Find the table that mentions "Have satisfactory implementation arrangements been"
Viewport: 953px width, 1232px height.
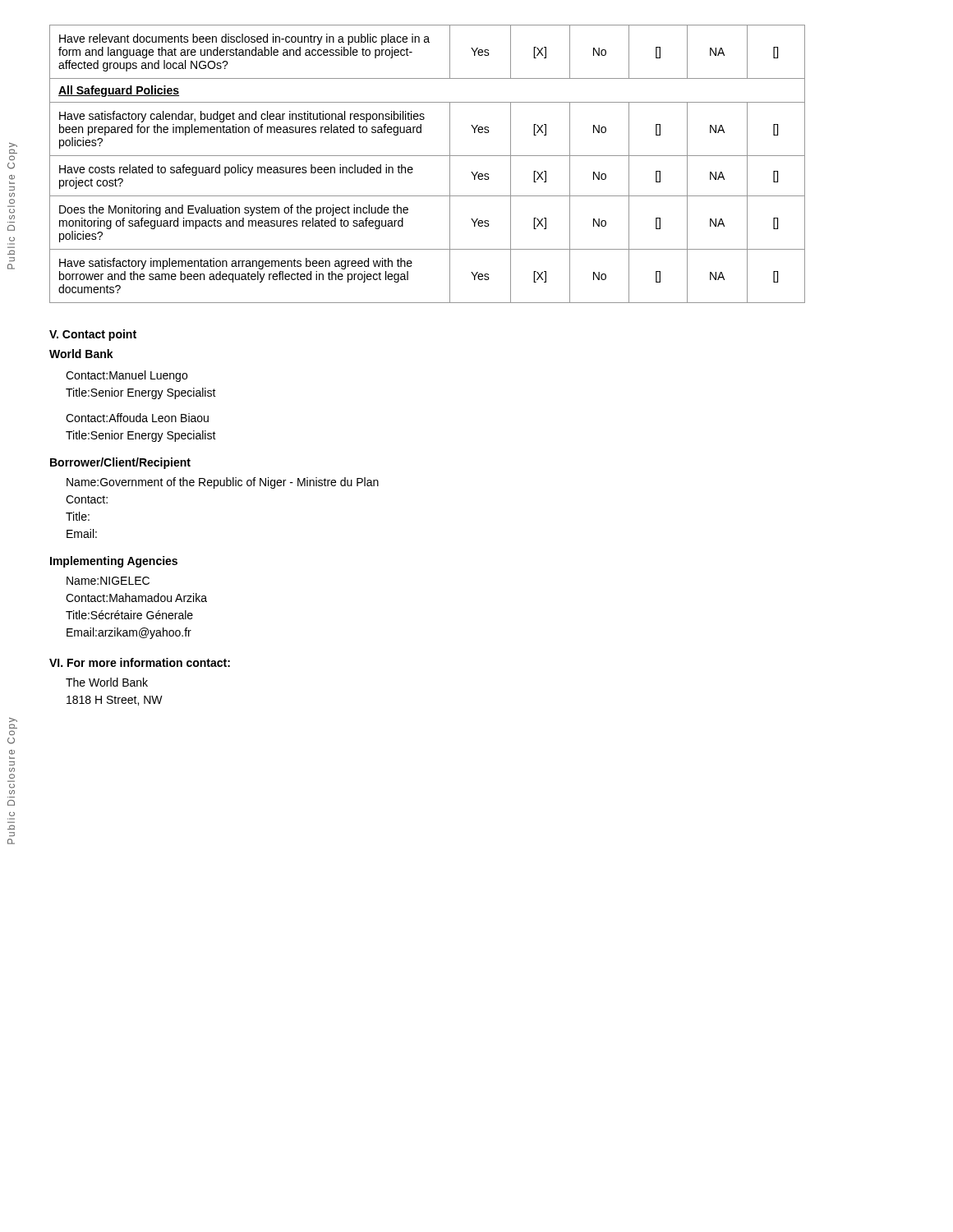point(481,164)
